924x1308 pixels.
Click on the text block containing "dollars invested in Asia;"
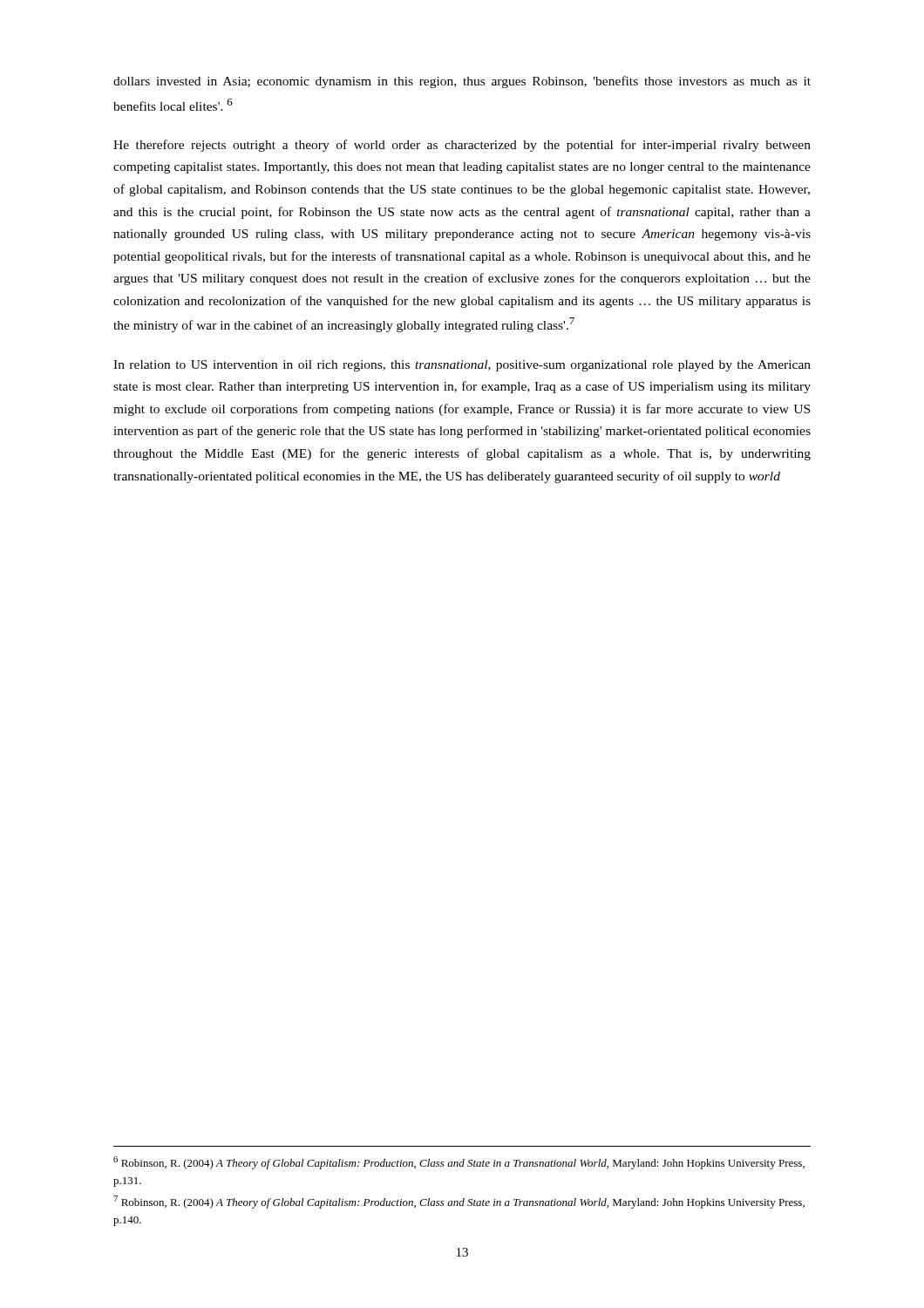click(x=462, y=93)
